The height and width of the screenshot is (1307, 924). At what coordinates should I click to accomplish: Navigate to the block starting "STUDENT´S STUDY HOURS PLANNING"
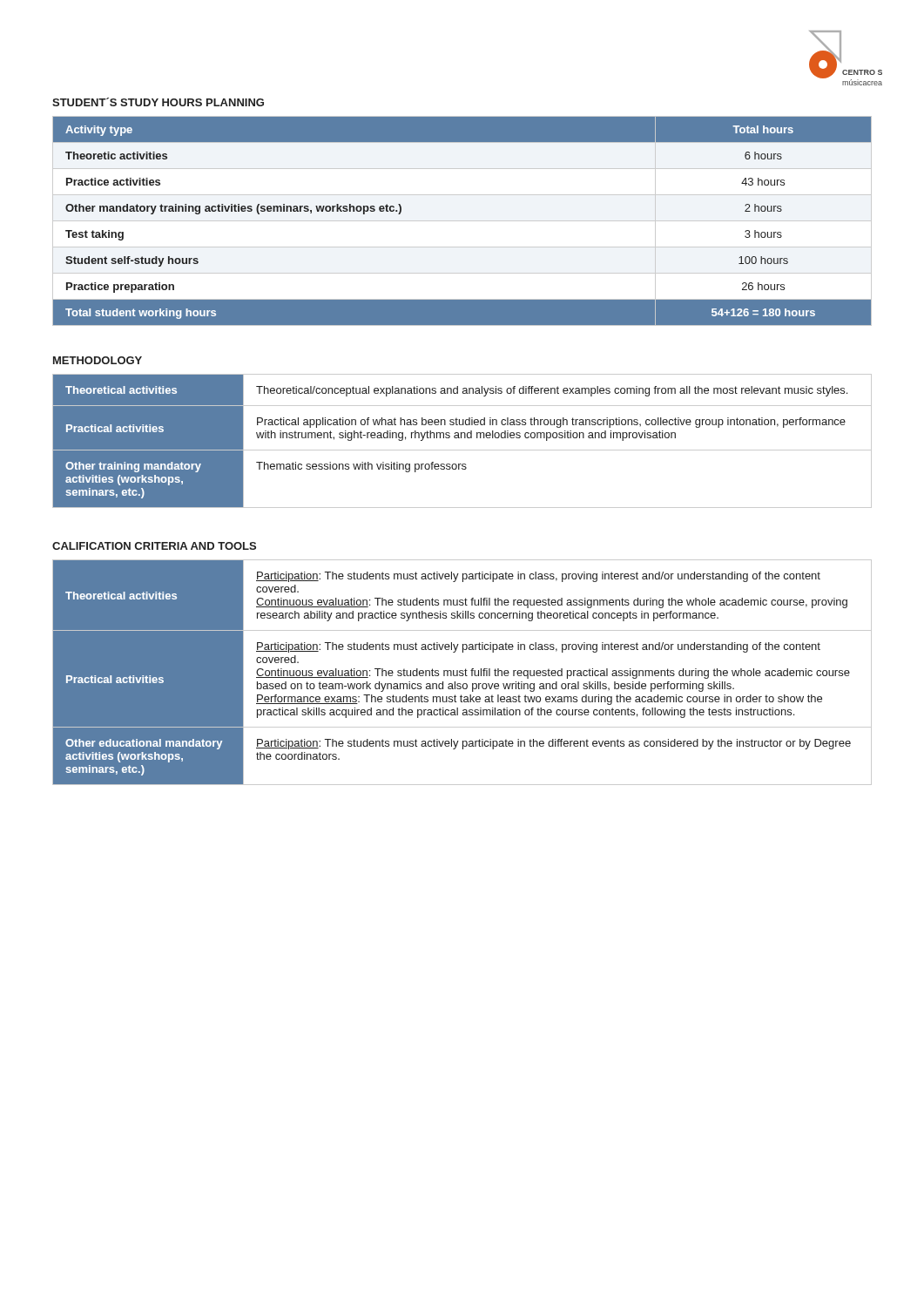(x=158, y=102)
